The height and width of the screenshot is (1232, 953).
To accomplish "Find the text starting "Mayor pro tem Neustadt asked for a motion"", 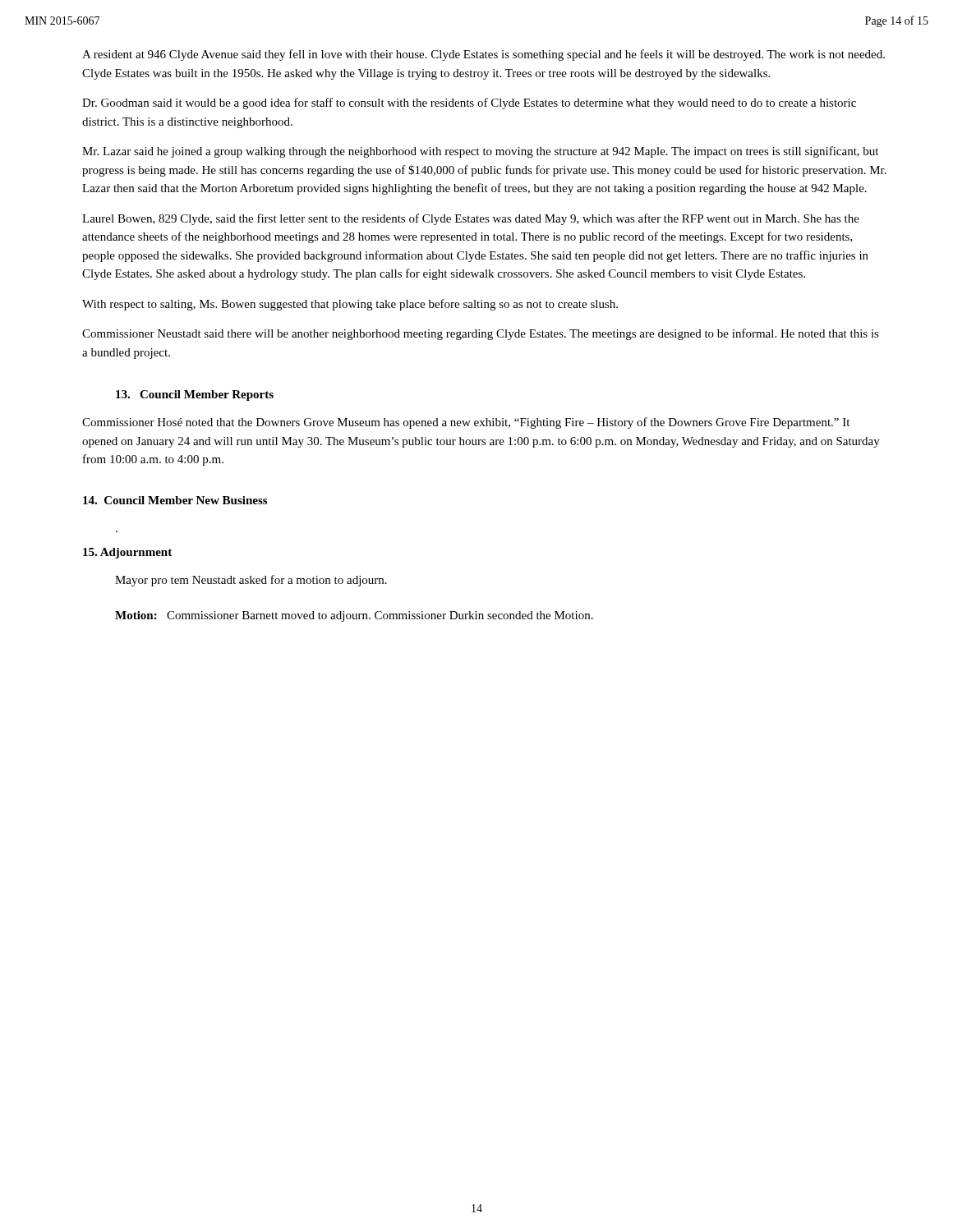I will pyautogui.click(x=251, y=580).
